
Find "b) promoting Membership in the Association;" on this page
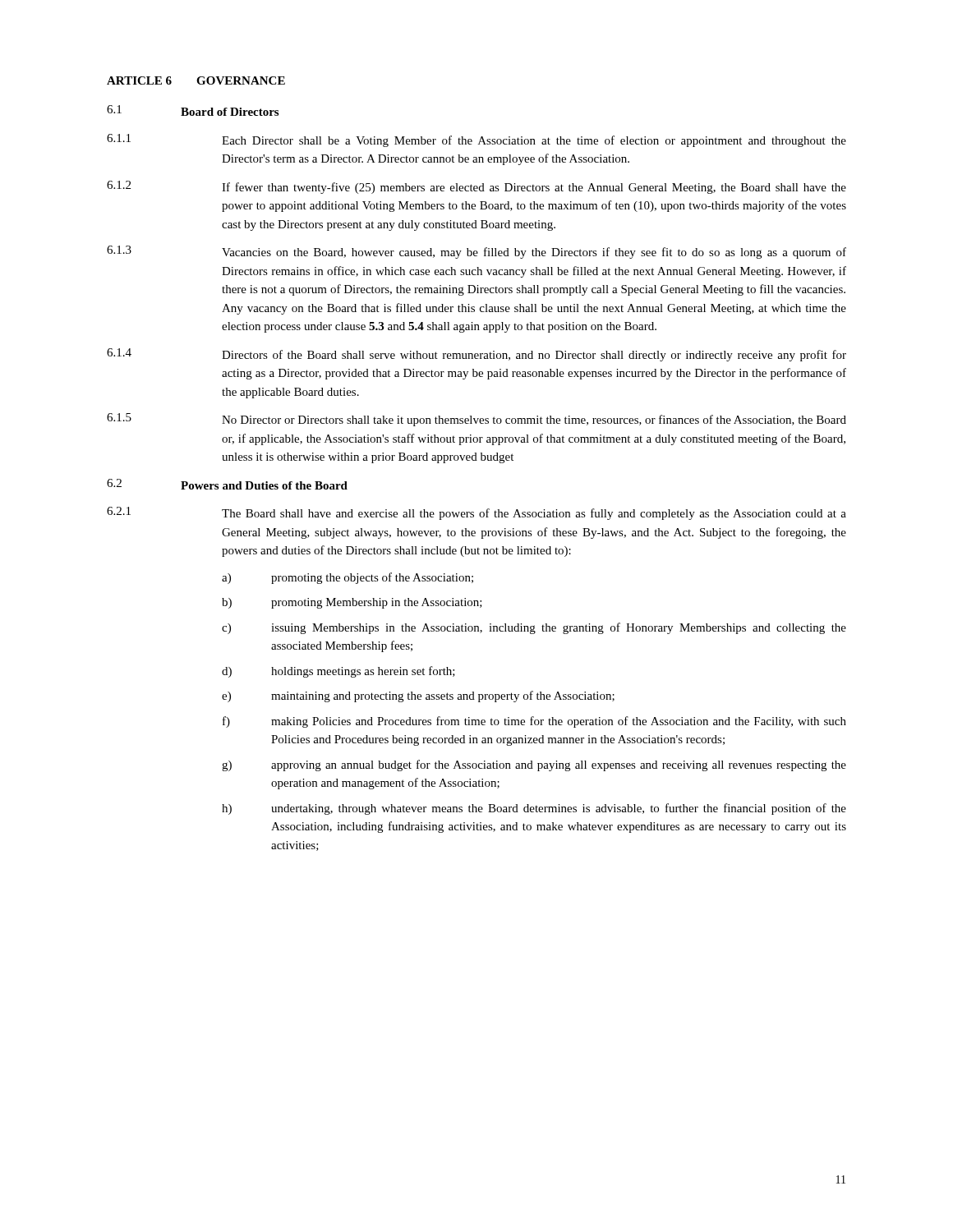(352, 603)
